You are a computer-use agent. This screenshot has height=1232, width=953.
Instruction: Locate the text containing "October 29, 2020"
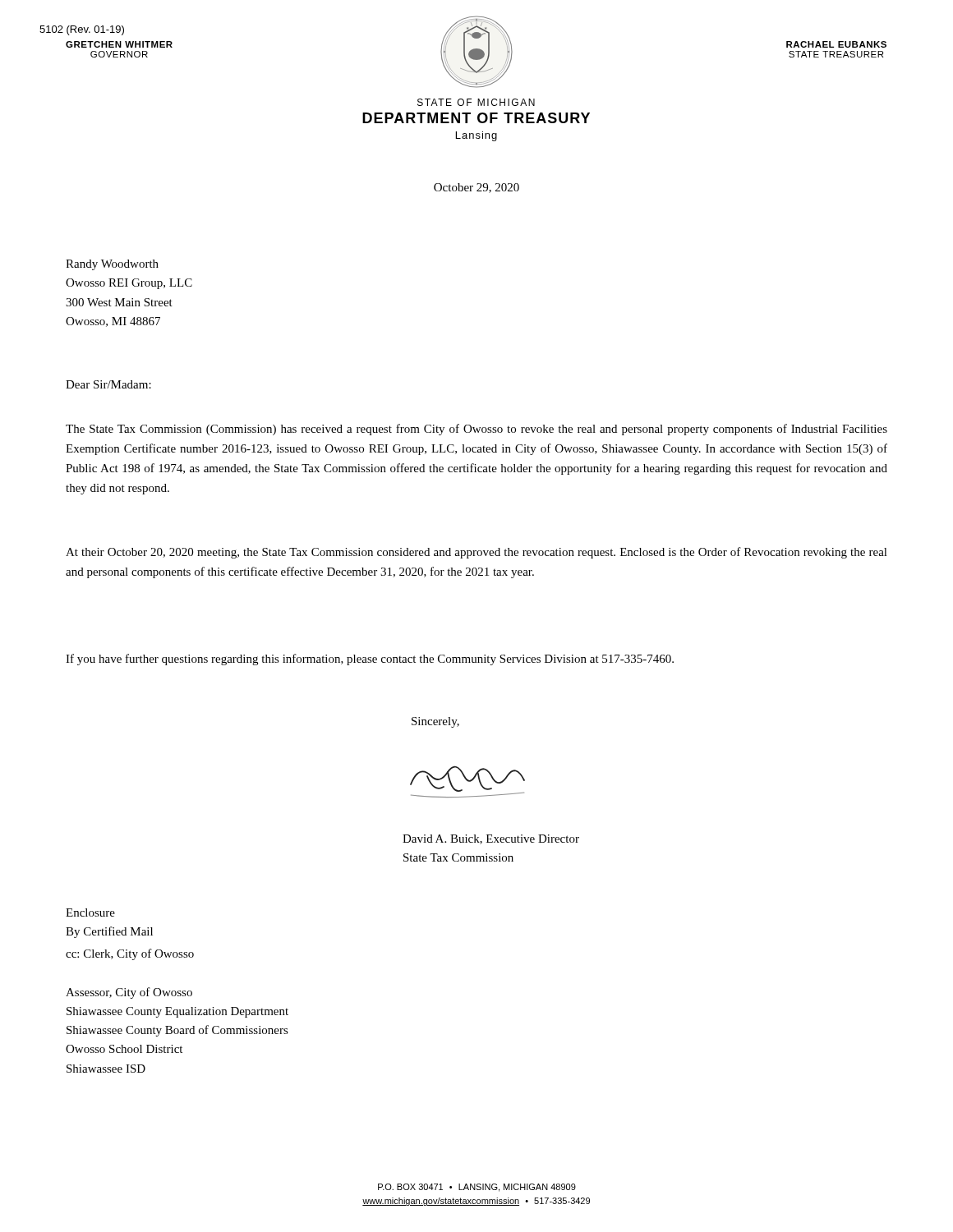coord(476,187)
